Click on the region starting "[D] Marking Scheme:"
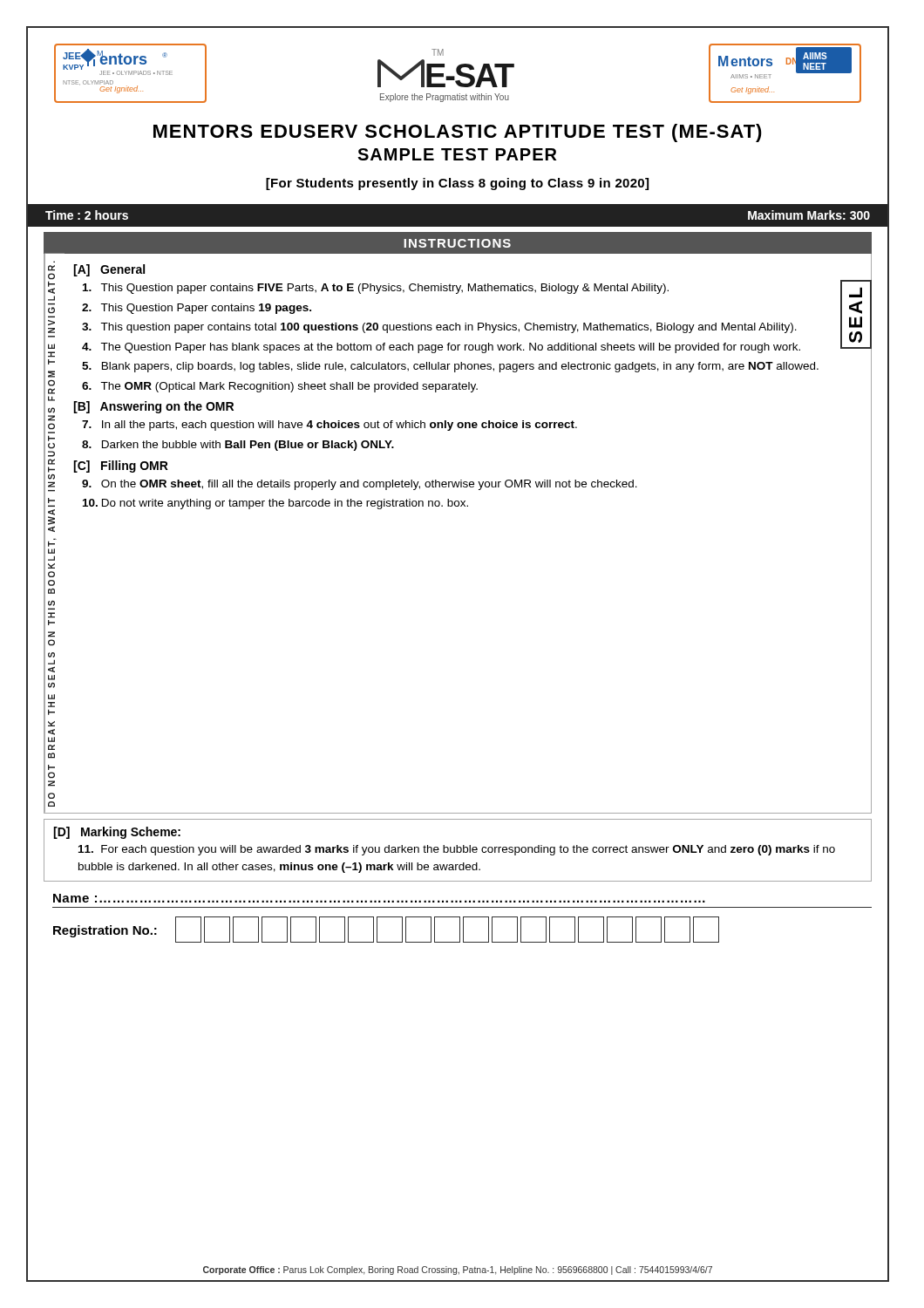The height and width of the screenshot is (1308, 924). 117,832
